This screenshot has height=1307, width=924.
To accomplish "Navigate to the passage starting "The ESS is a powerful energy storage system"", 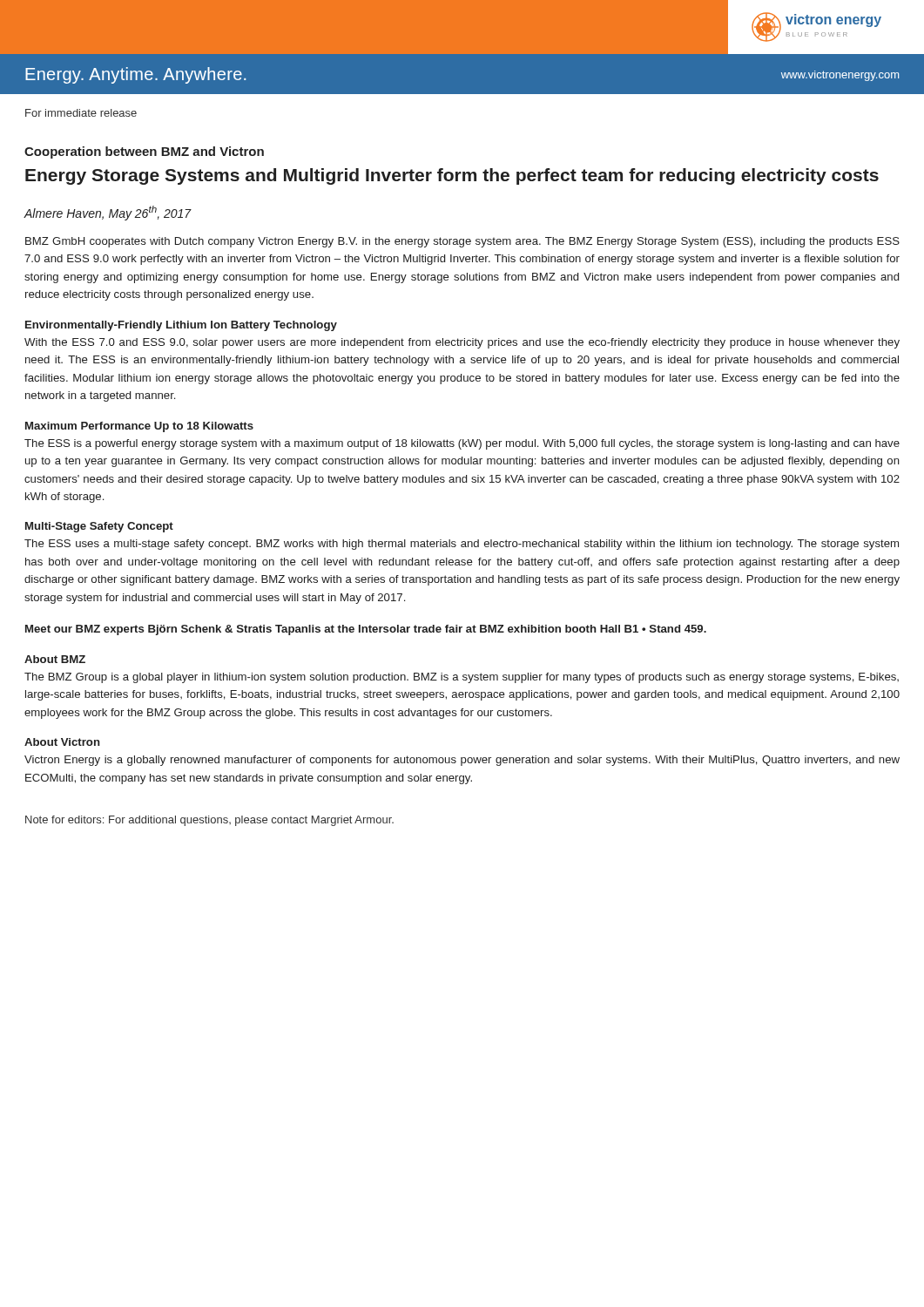I will (462, 470).
